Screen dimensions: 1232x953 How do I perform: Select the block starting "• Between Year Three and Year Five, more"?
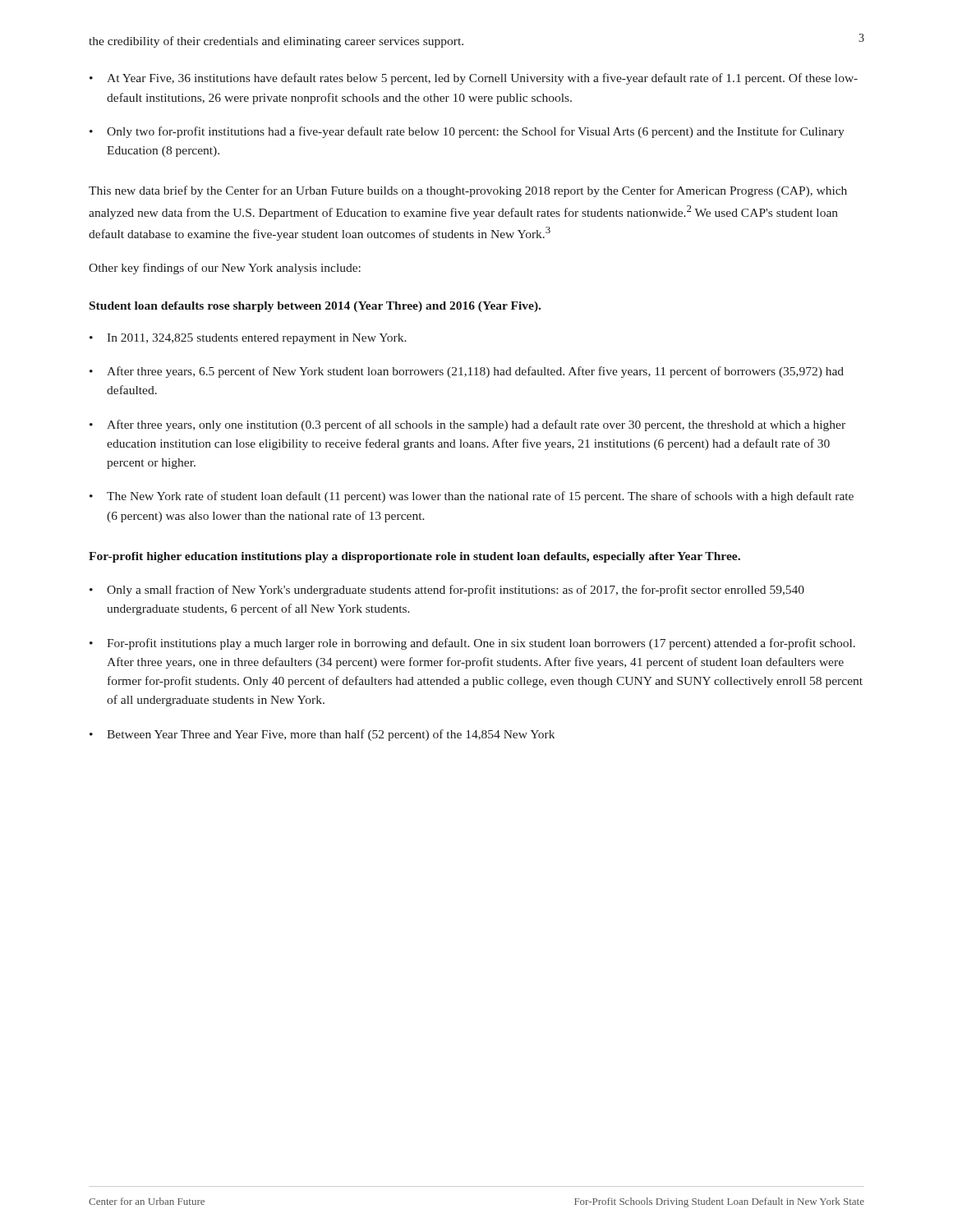476,734
